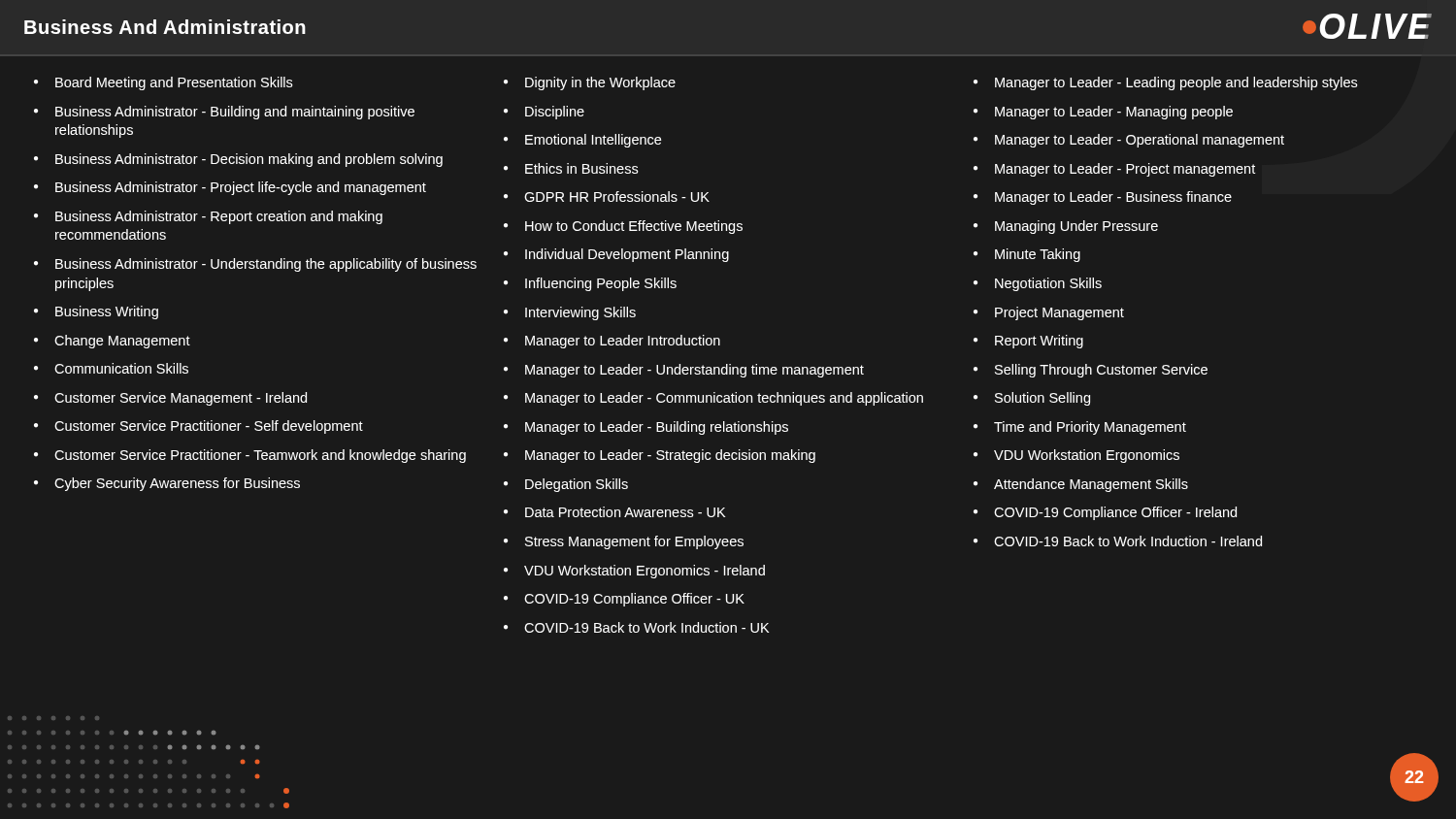
Task: Where does it say "Emotional Intelligence"?
Action: pyautogui.click(x=593, y=140)
